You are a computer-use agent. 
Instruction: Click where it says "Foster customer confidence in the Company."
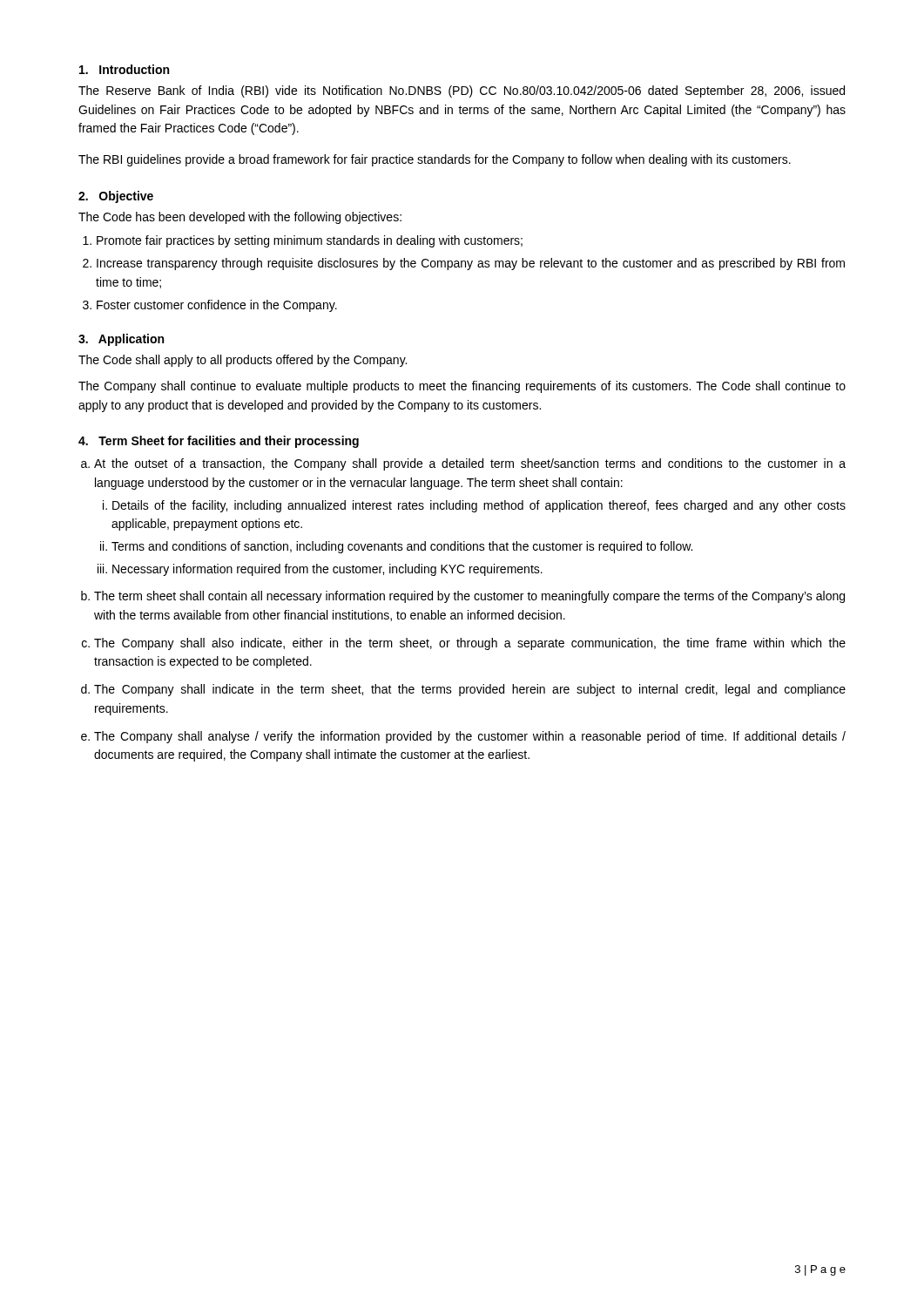217,305
